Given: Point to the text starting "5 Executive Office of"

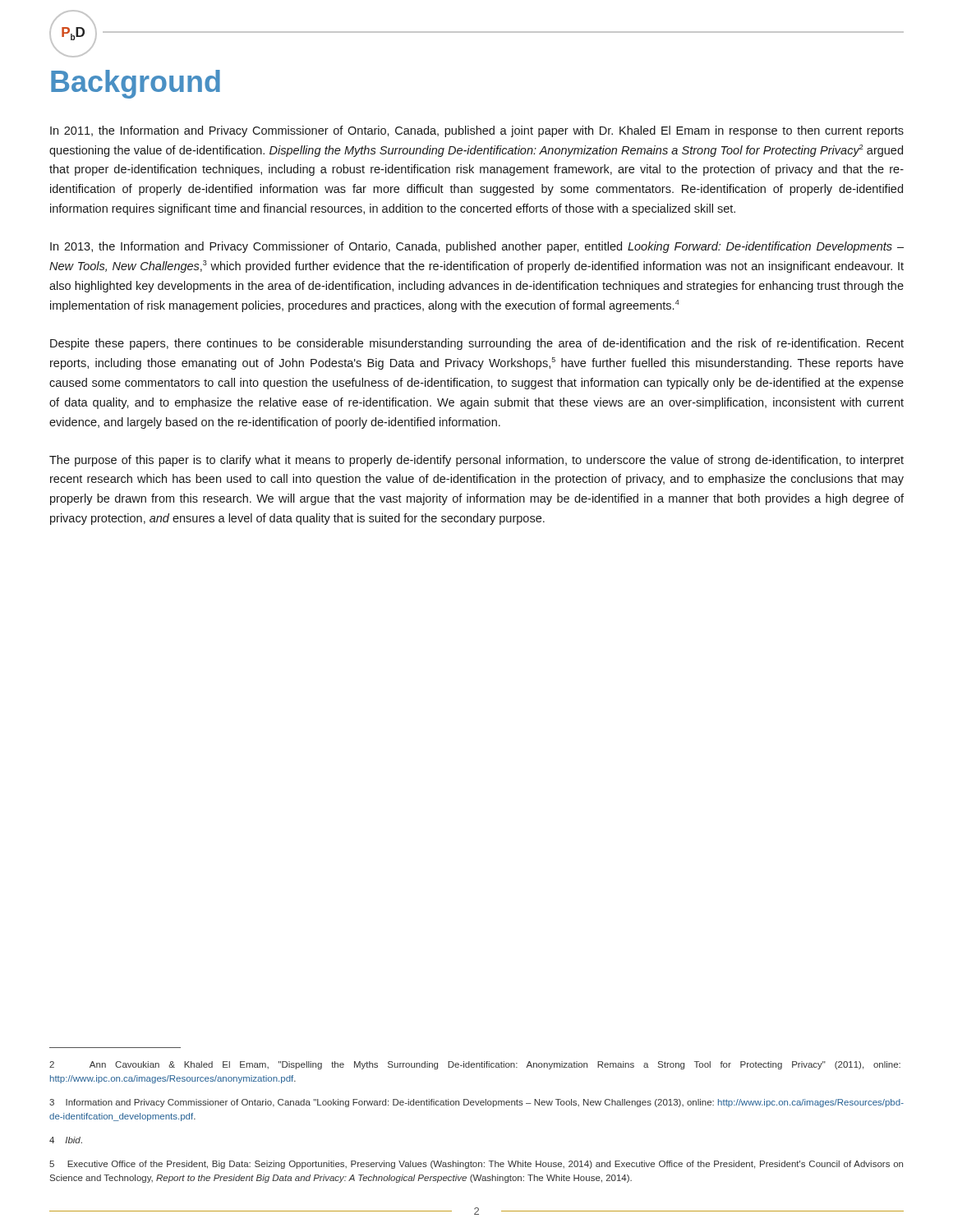Looking at the screenshot, I should tap(476, 1171).
